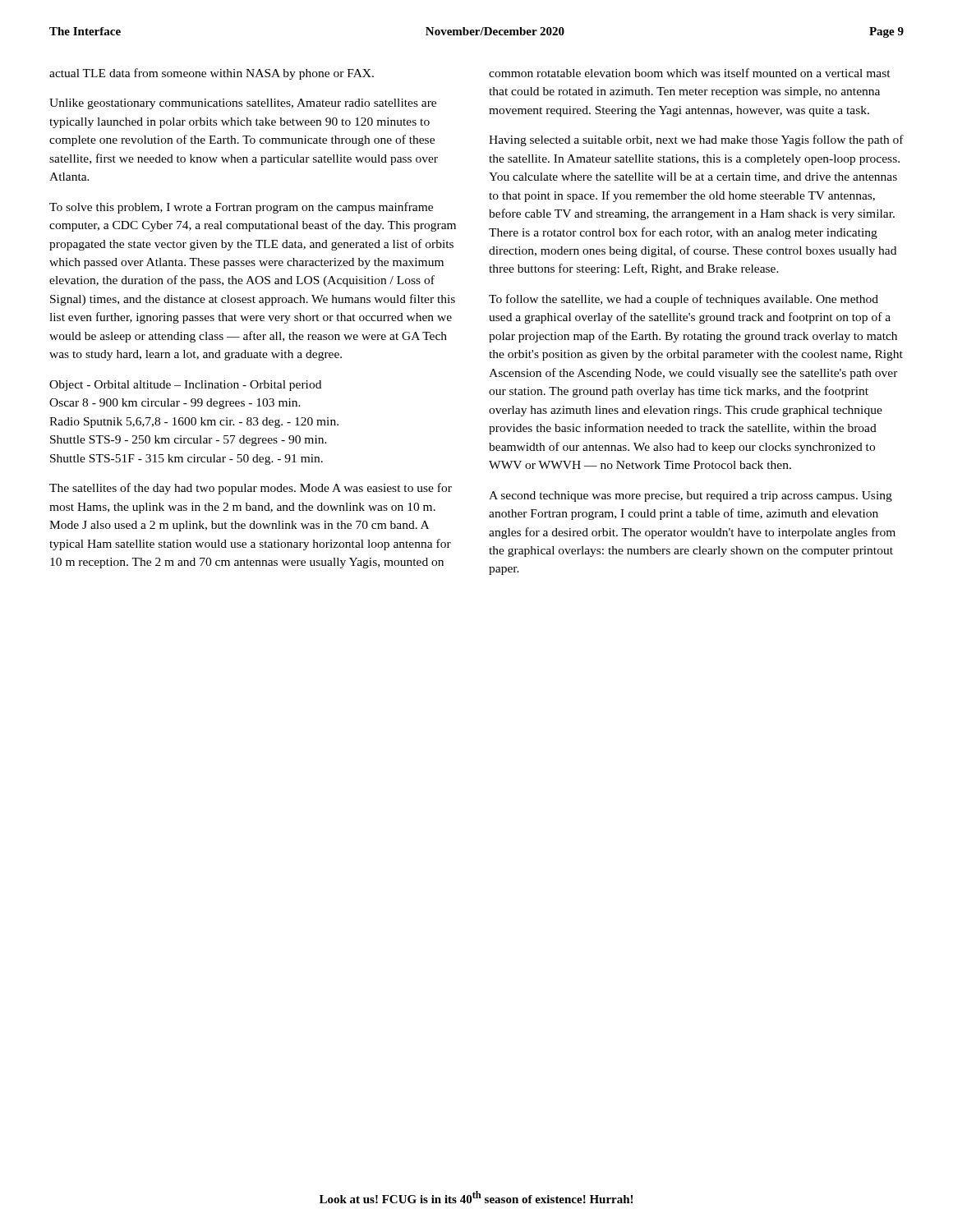Locate the list item that reads "Object - Orbital altitude"
Screen dimensions: 1232x953
pos(257,384)
